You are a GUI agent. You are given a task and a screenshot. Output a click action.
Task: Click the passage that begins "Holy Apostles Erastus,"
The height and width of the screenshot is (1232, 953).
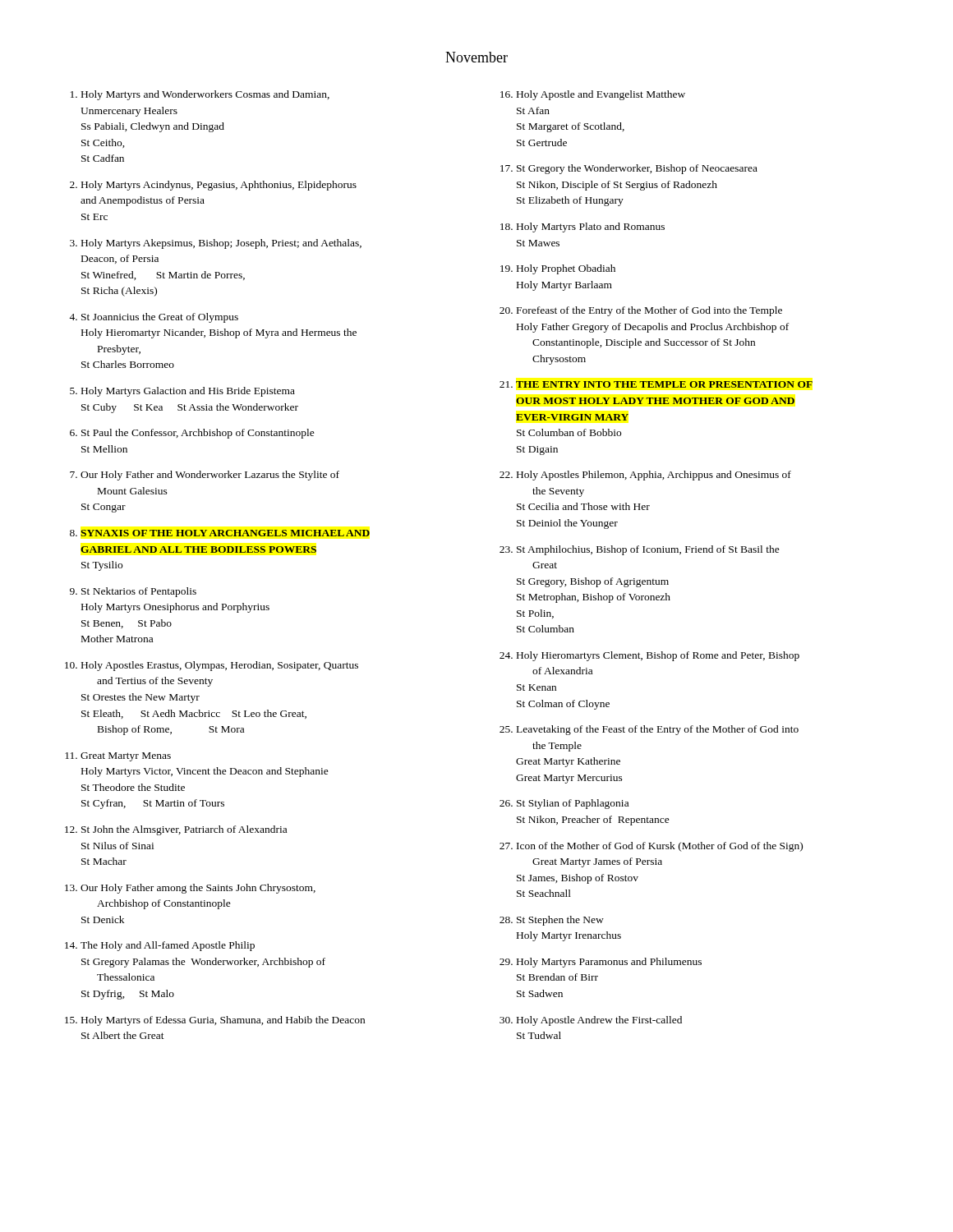(220, 666)
